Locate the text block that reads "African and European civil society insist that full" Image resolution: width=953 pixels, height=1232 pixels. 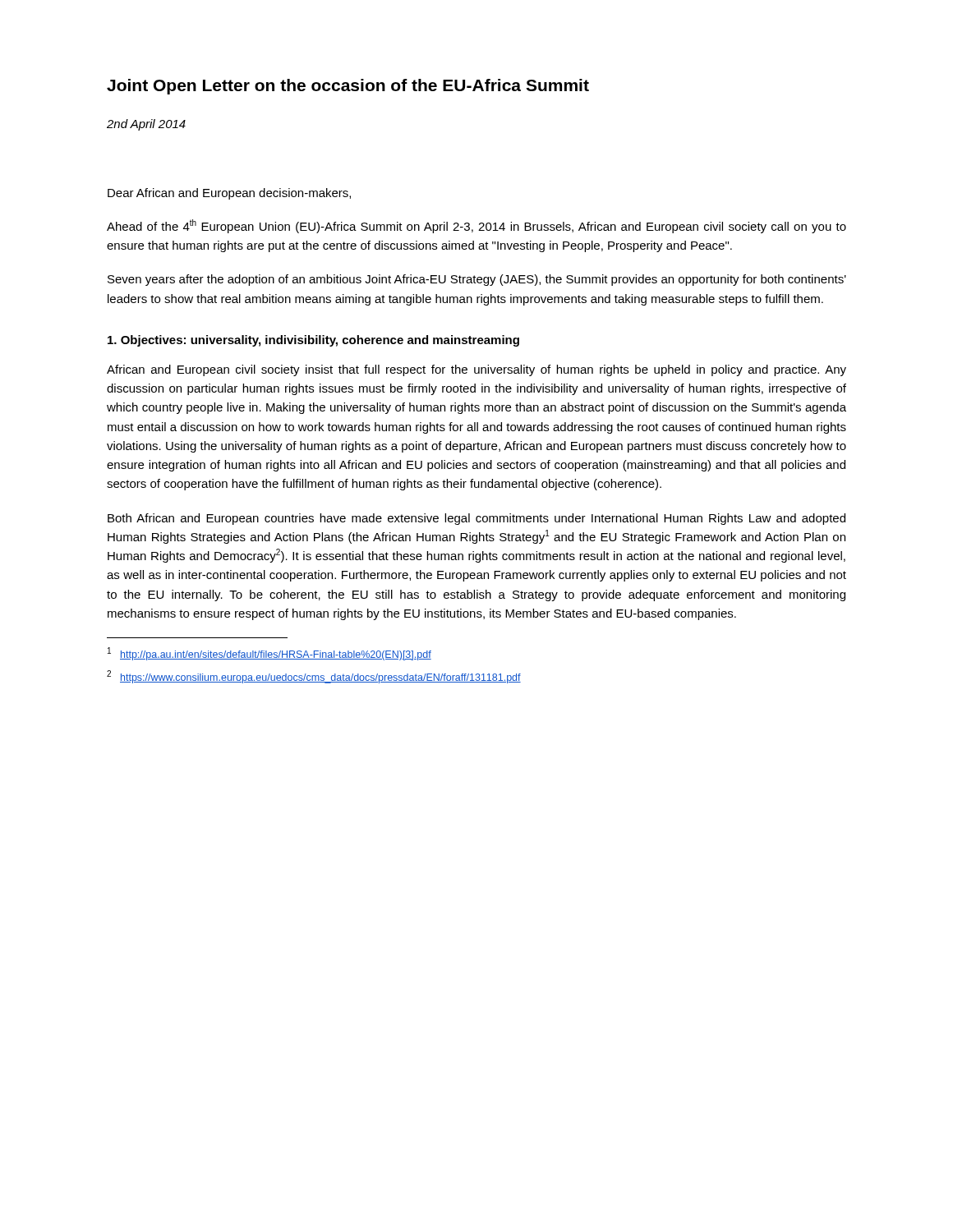[x=476, y=426]
